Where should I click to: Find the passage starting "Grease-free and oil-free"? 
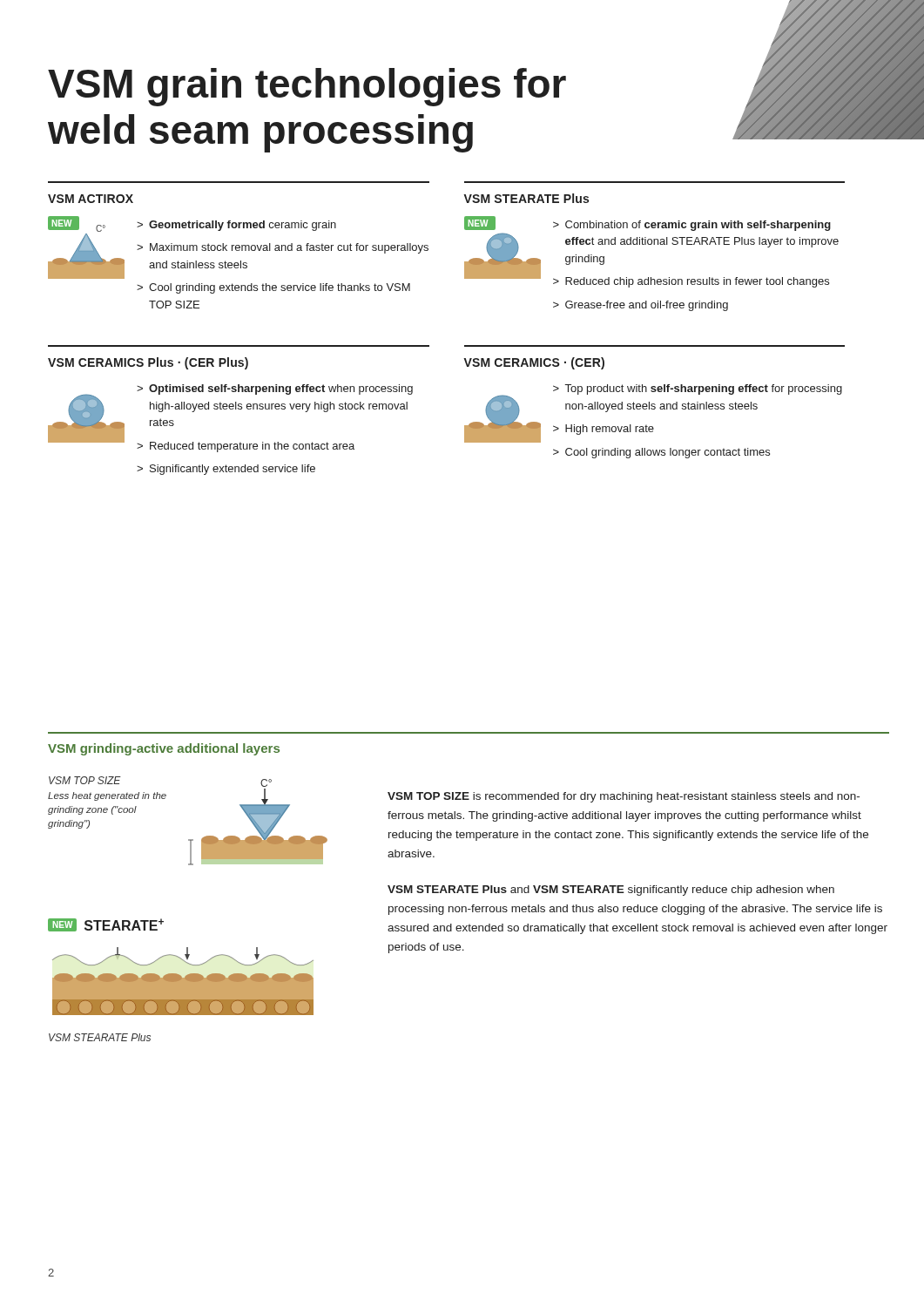coord(647,304)
